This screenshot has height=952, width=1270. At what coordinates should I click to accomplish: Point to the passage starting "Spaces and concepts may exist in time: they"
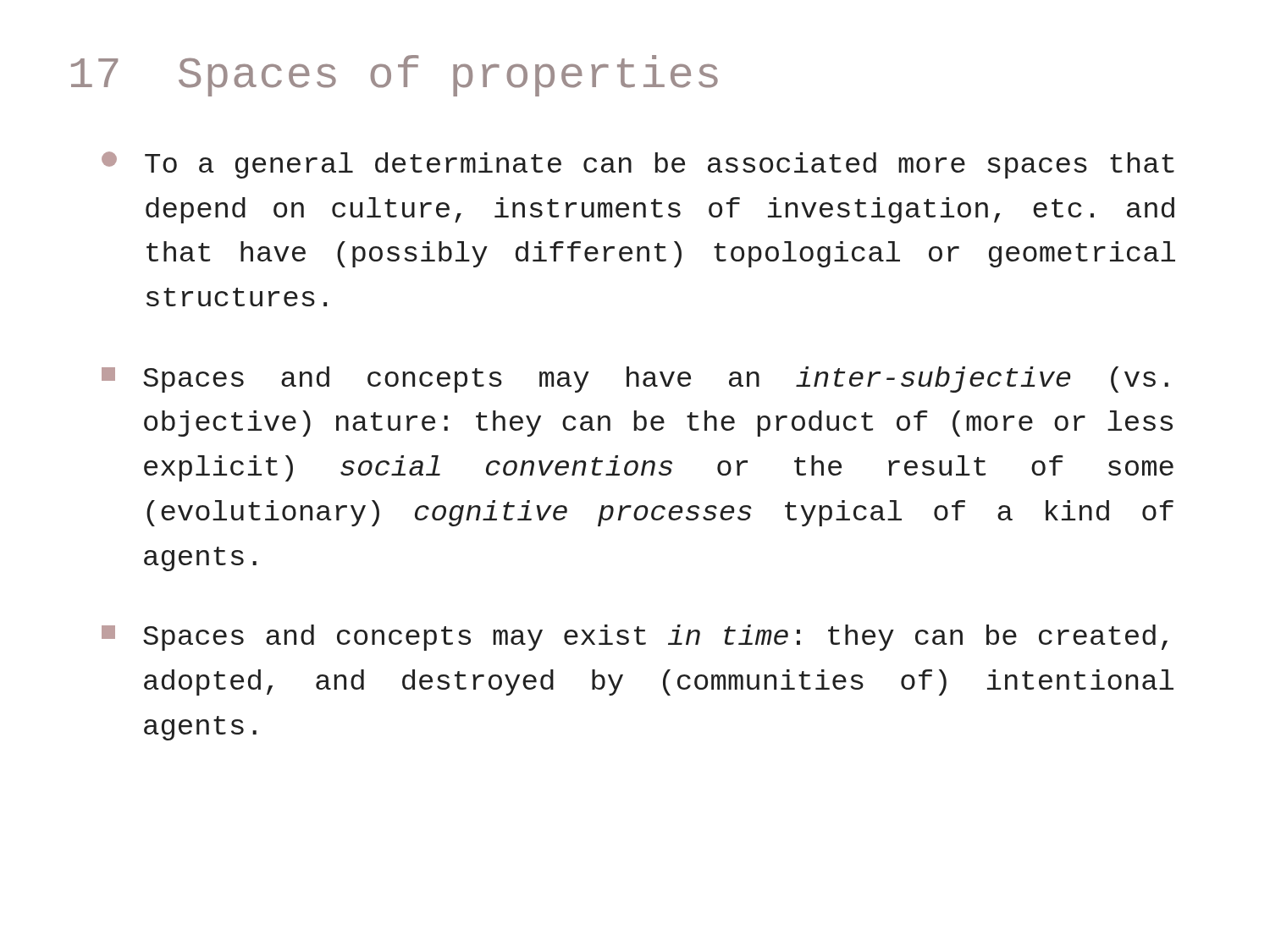pos(635,638)
